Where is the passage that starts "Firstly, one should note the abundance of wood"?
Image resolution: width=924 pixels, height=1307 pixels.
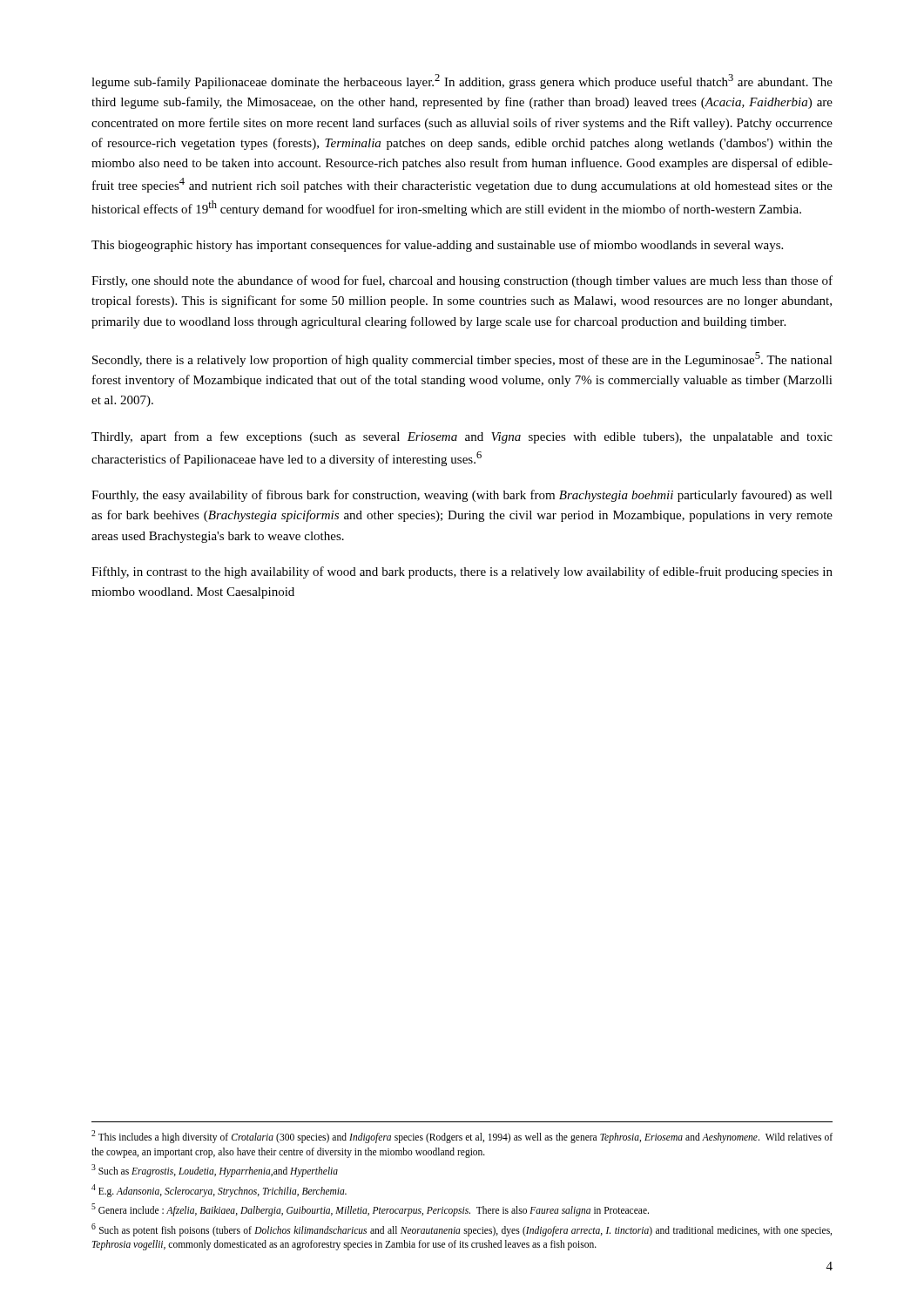(462, 301)
